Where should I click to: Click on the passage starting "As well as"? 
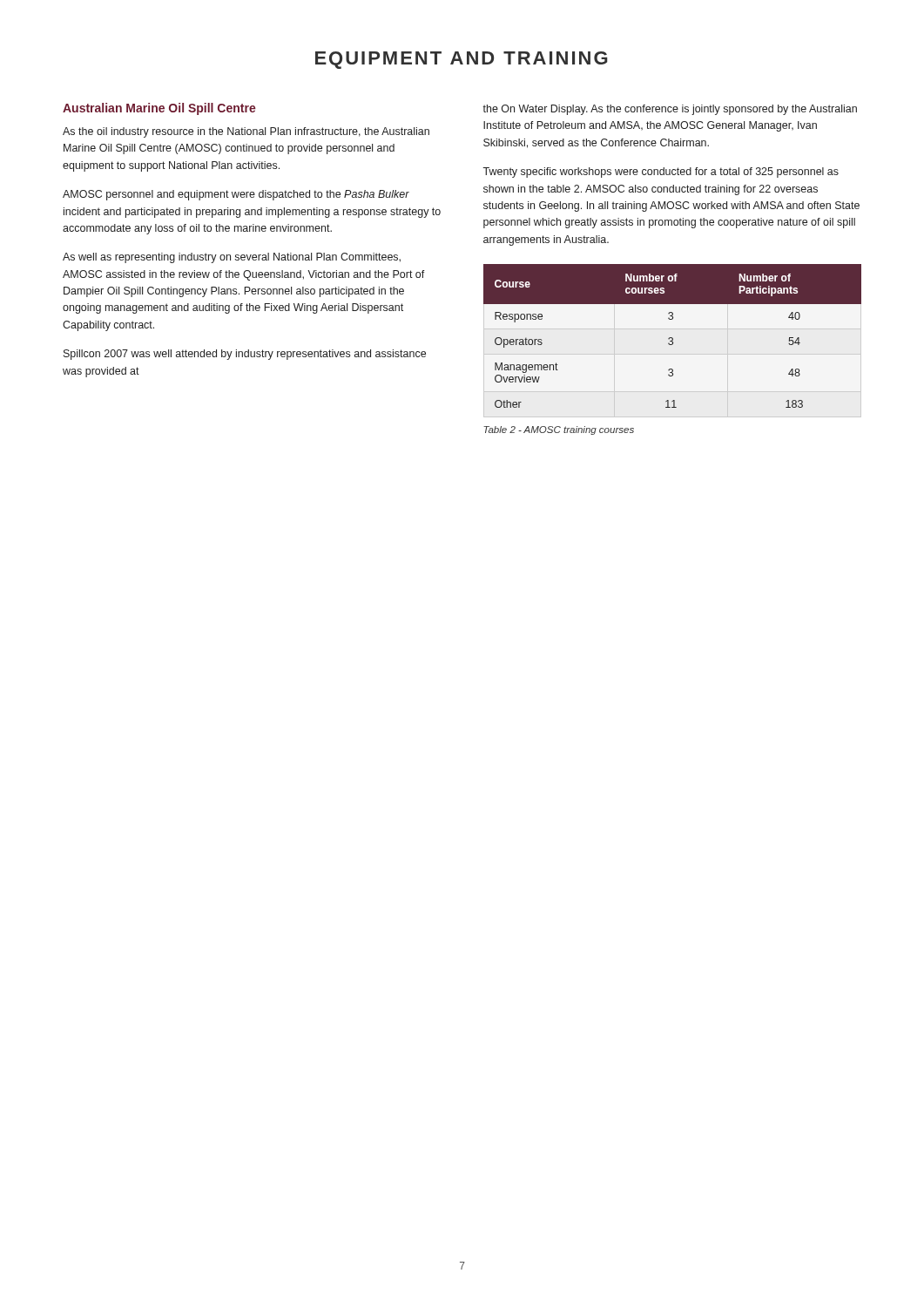coord(252,292)
